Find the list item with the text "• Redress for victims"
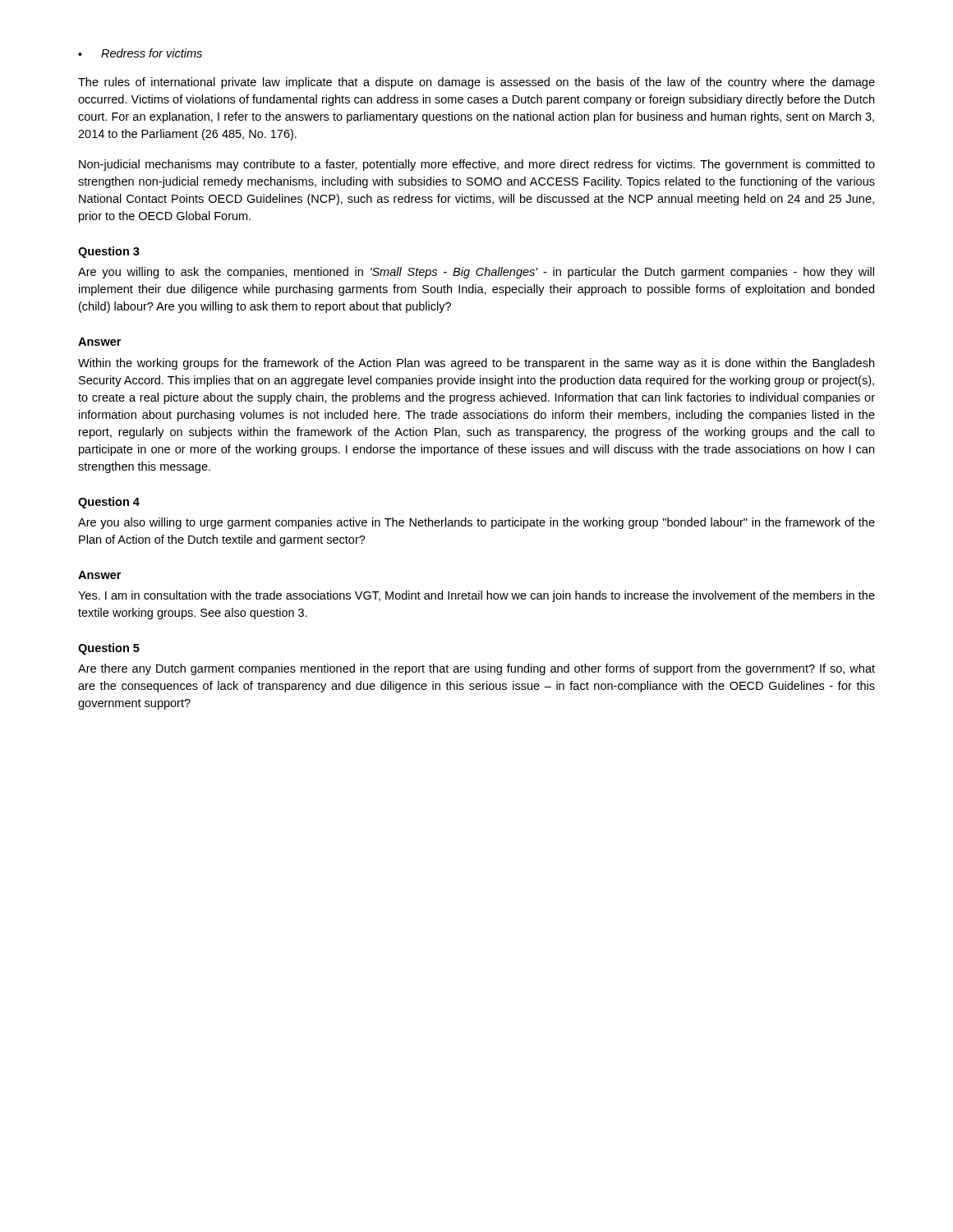Image resolution: width=953 pixels, height=1232 pixels. (x=140, y=54)
